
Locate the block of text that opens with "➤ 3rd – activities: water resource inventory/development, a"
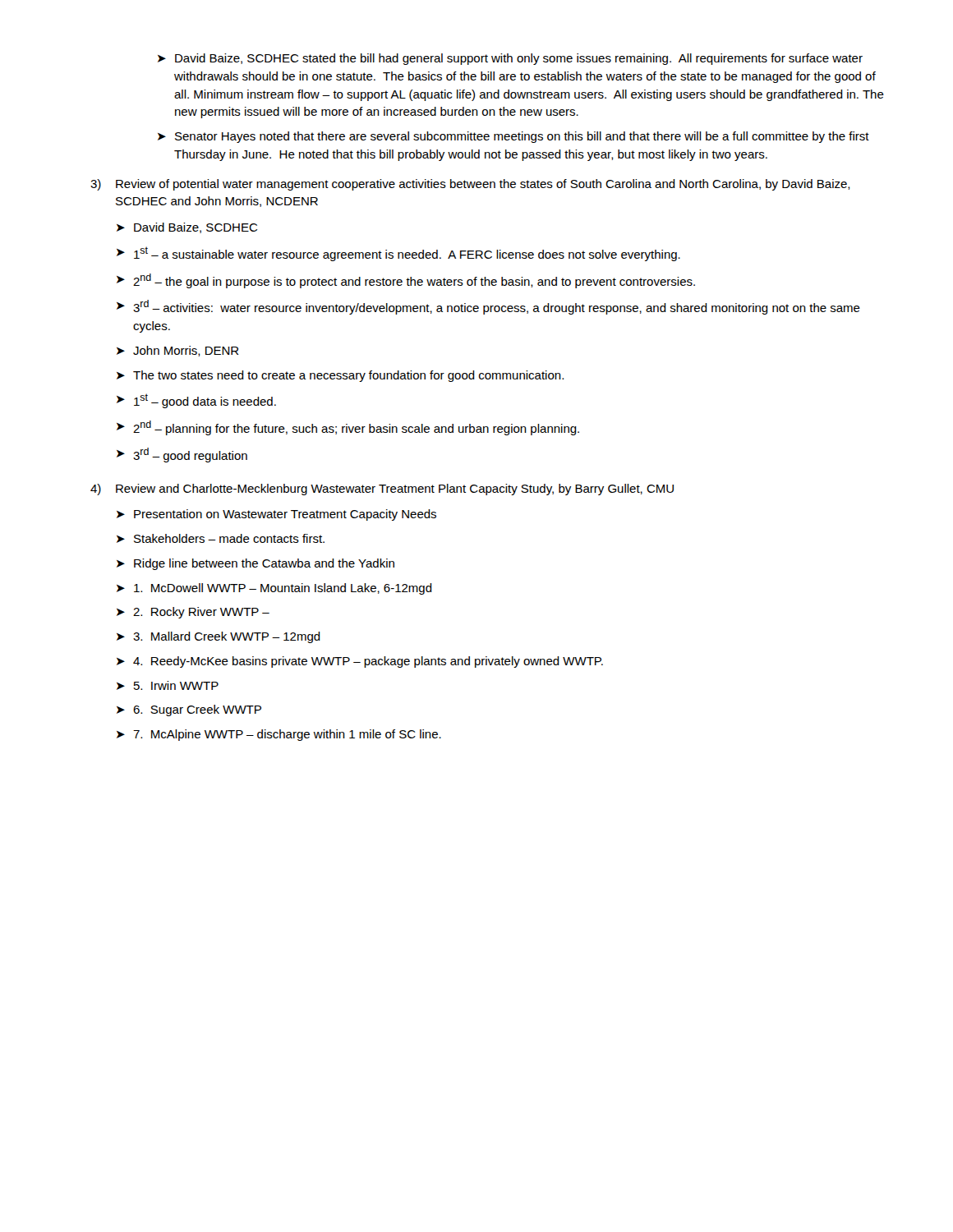[501, 316]
